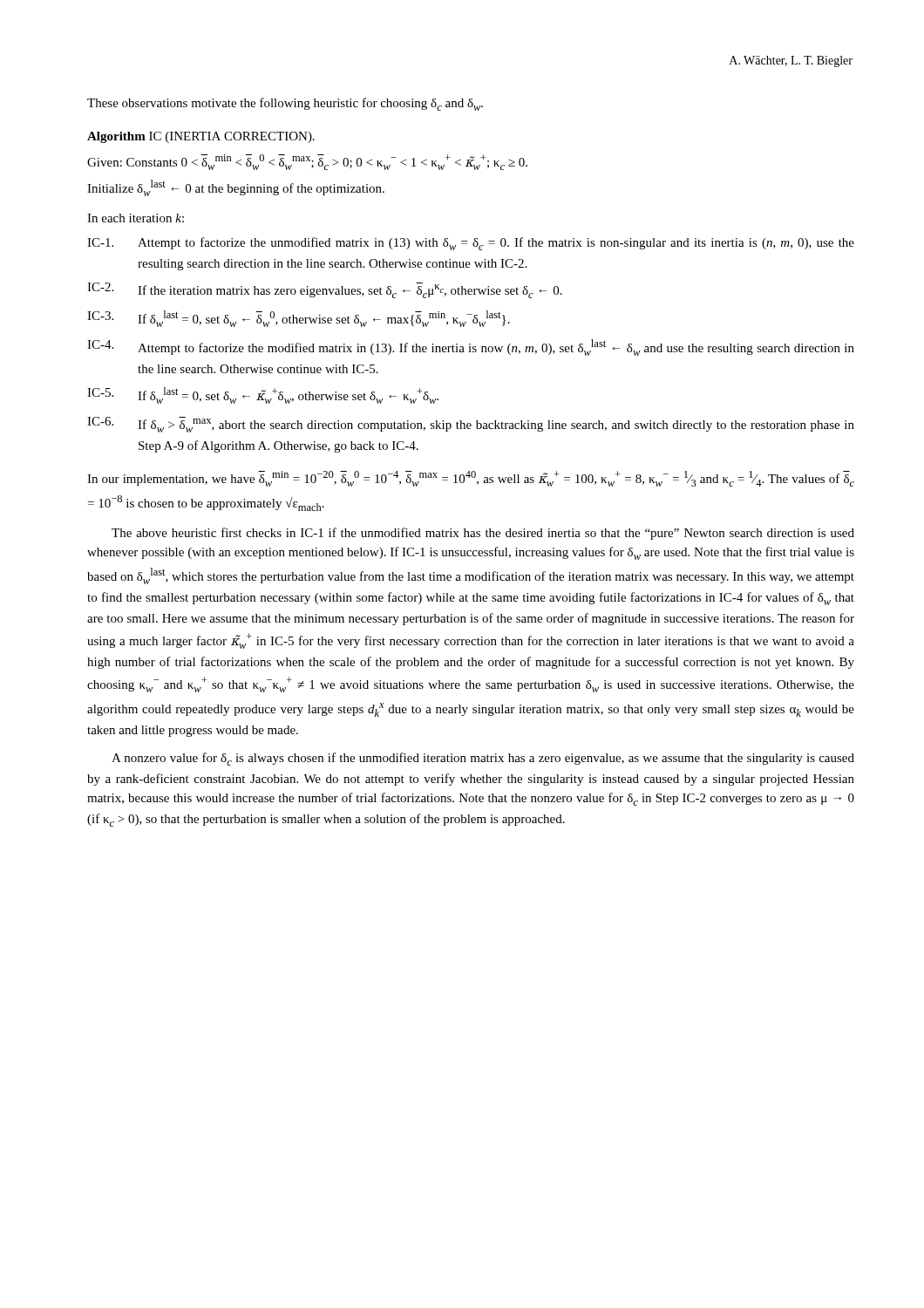Viewport: 924px width, 1308px height.
Task: Point to the block beginning "Initialize δwlast ← 0 at the beginning"
Action: (x=236, y=188)
